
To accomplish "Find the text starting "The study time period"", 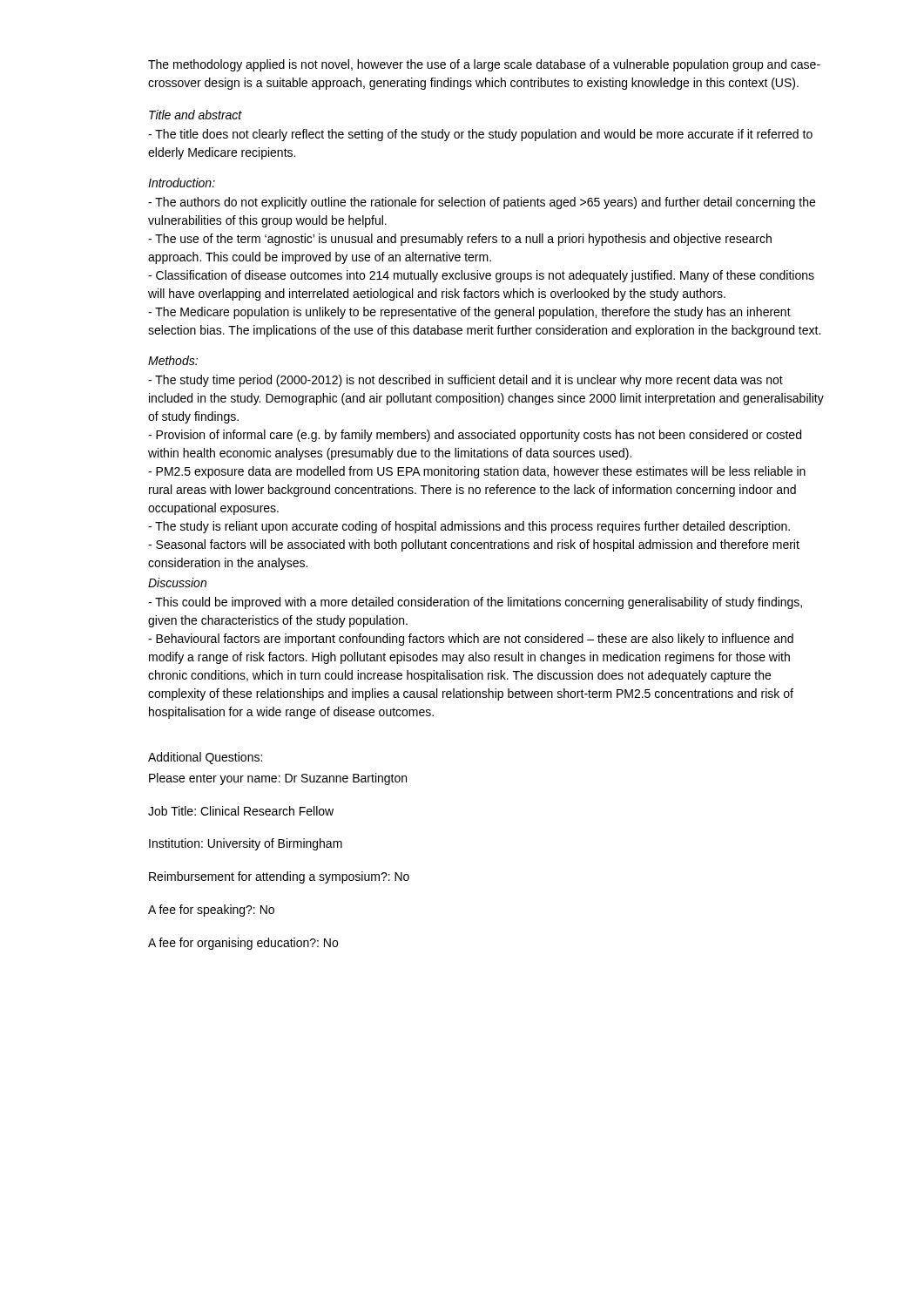I will coord(486,471).
